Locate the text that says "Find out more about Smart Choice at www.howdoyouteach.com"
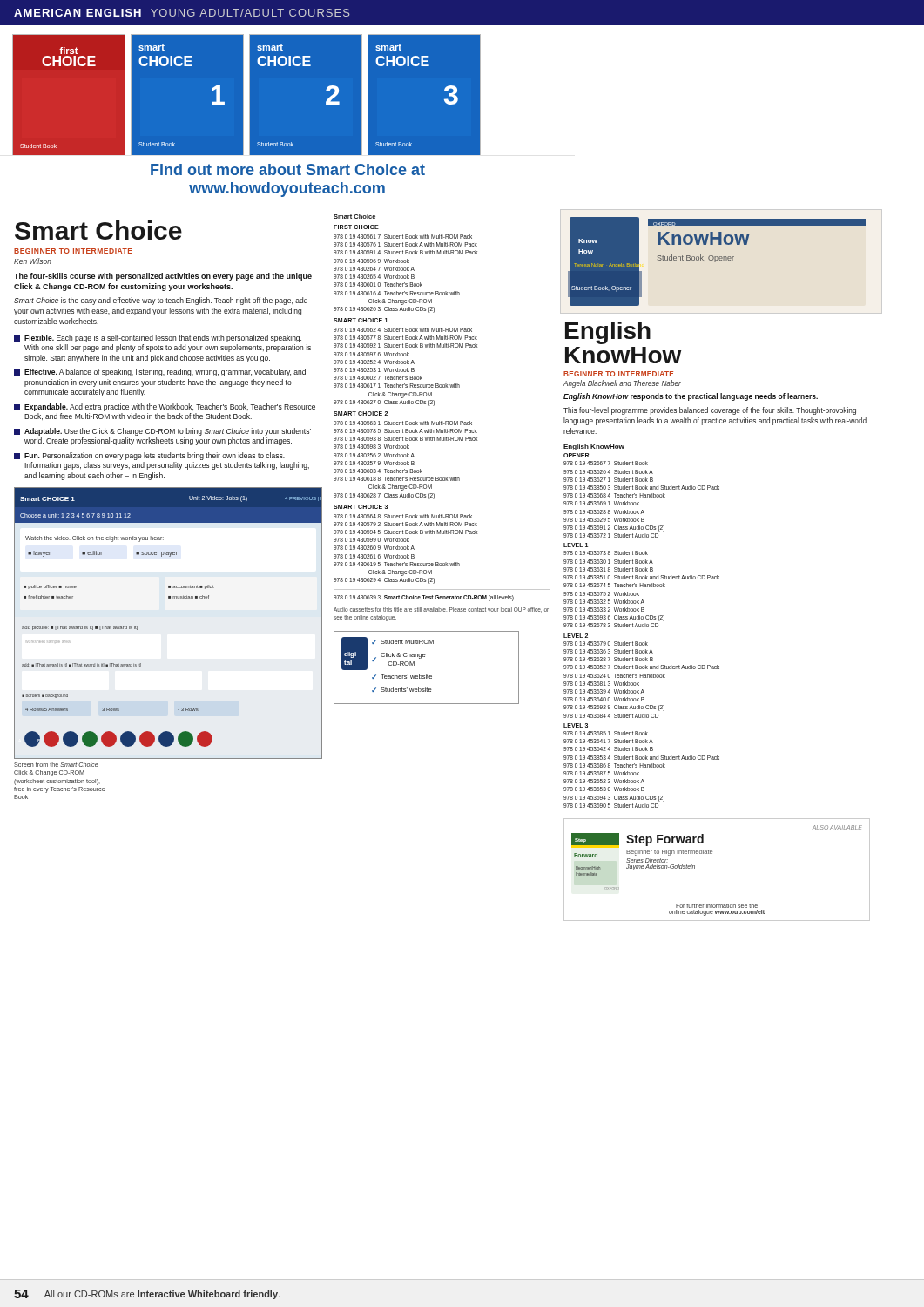Image resolution: width=924 pixels, height=1307 pixels. pos(287,179)
